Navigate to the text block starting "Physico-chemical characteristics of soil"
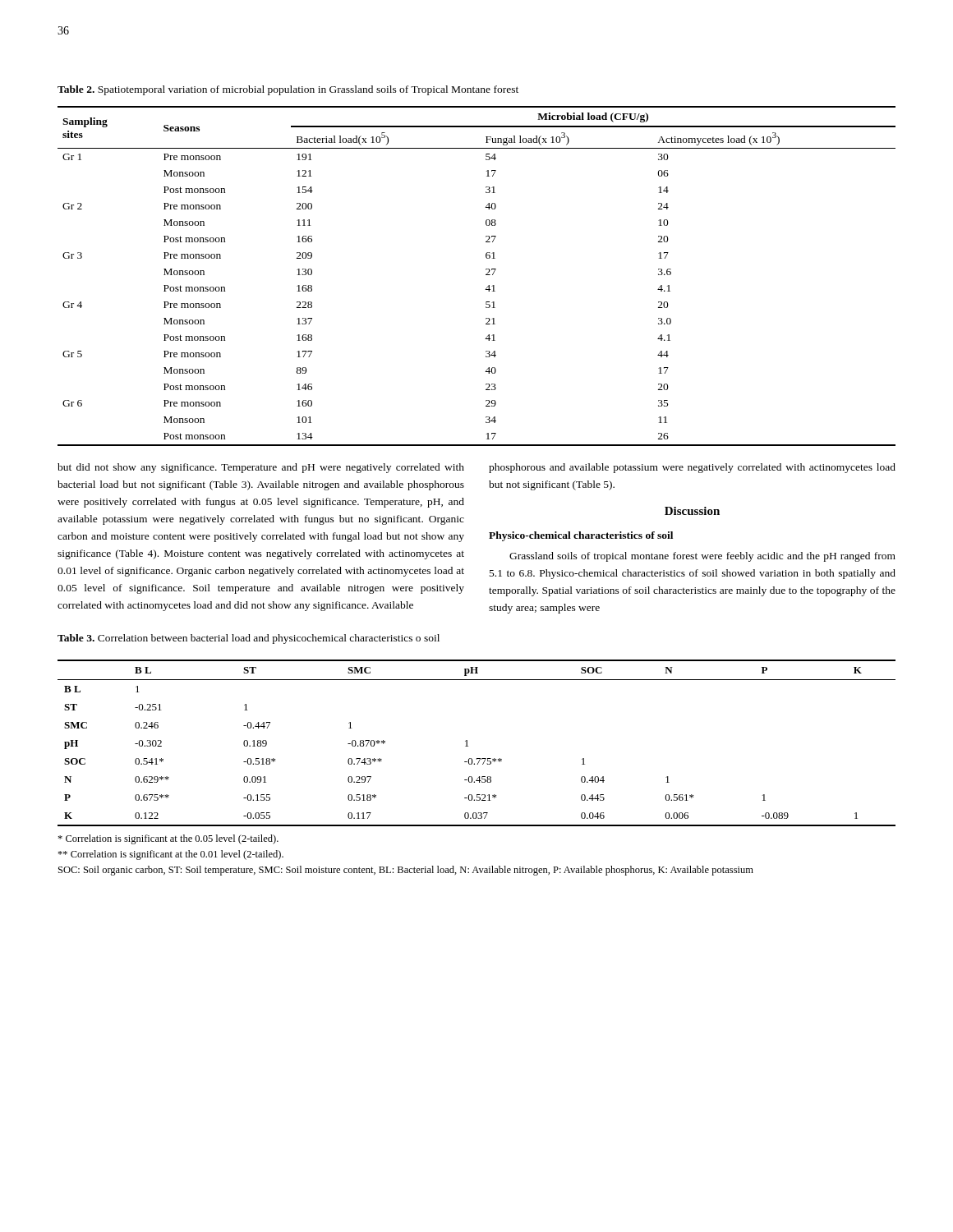 coord(581,536)
